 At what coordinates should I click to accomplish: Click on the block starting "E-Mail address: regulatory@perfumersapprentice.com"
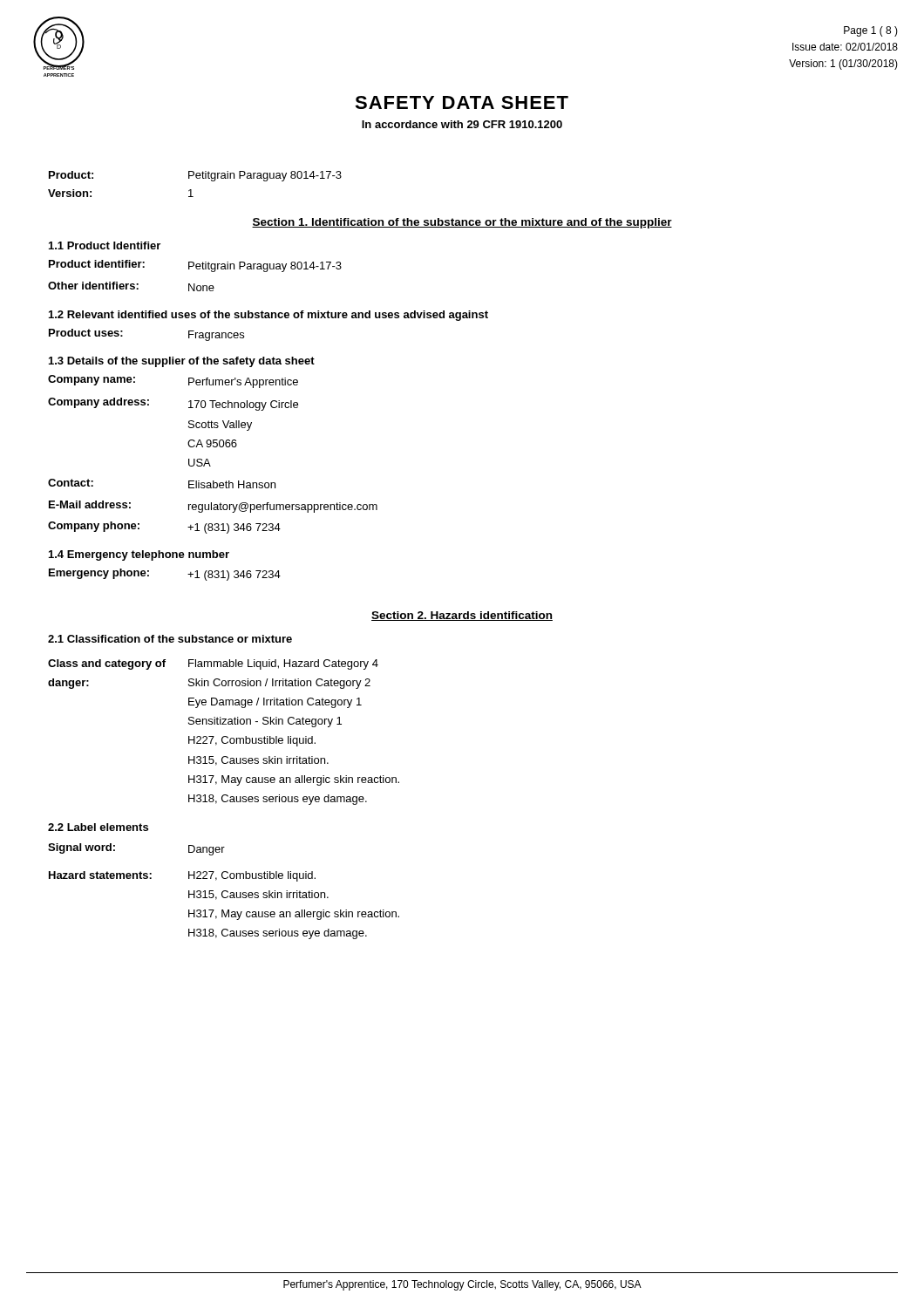(213, 507)
